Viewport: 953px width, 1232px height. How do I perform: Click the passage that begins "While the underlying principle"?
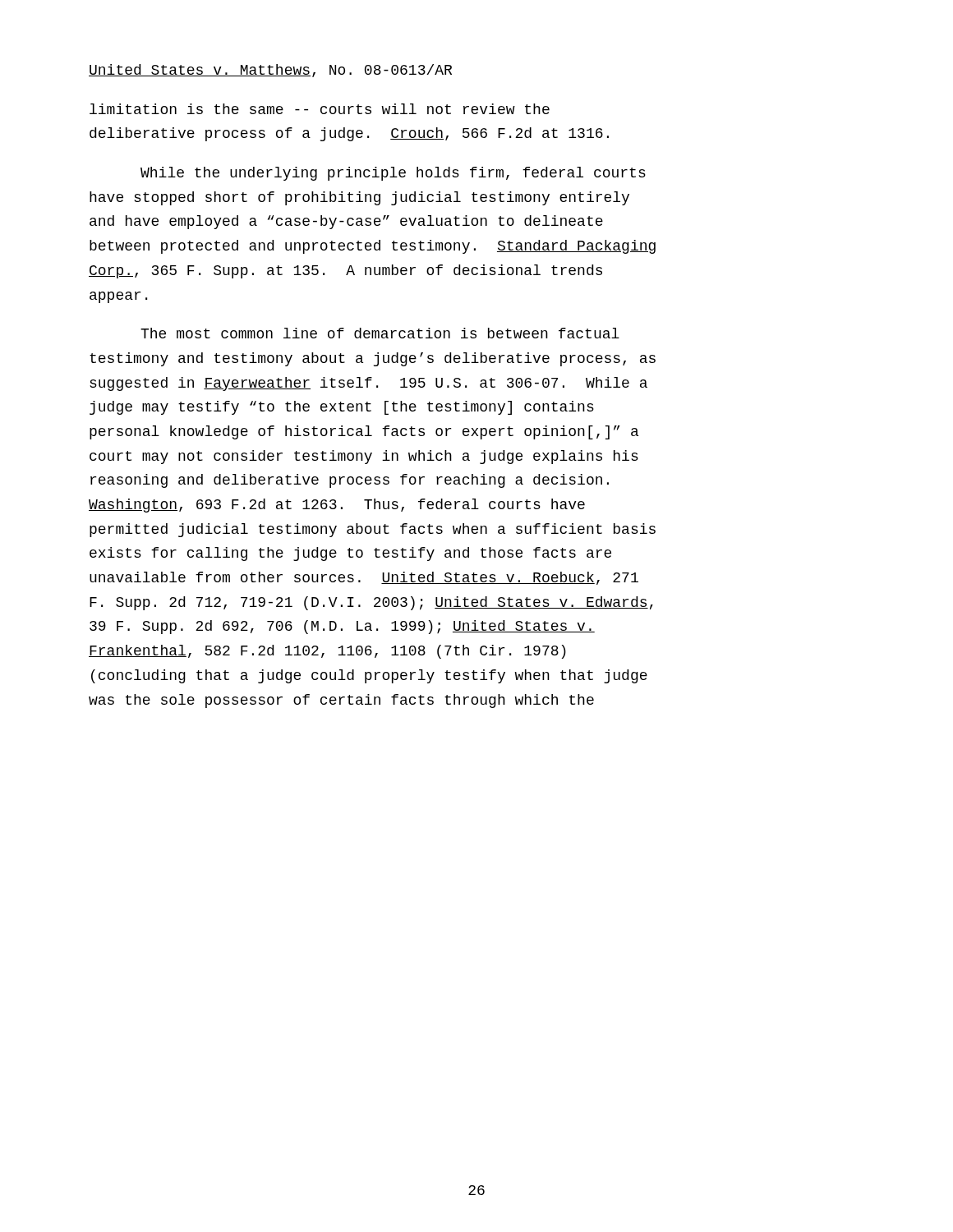pos(476,235)
